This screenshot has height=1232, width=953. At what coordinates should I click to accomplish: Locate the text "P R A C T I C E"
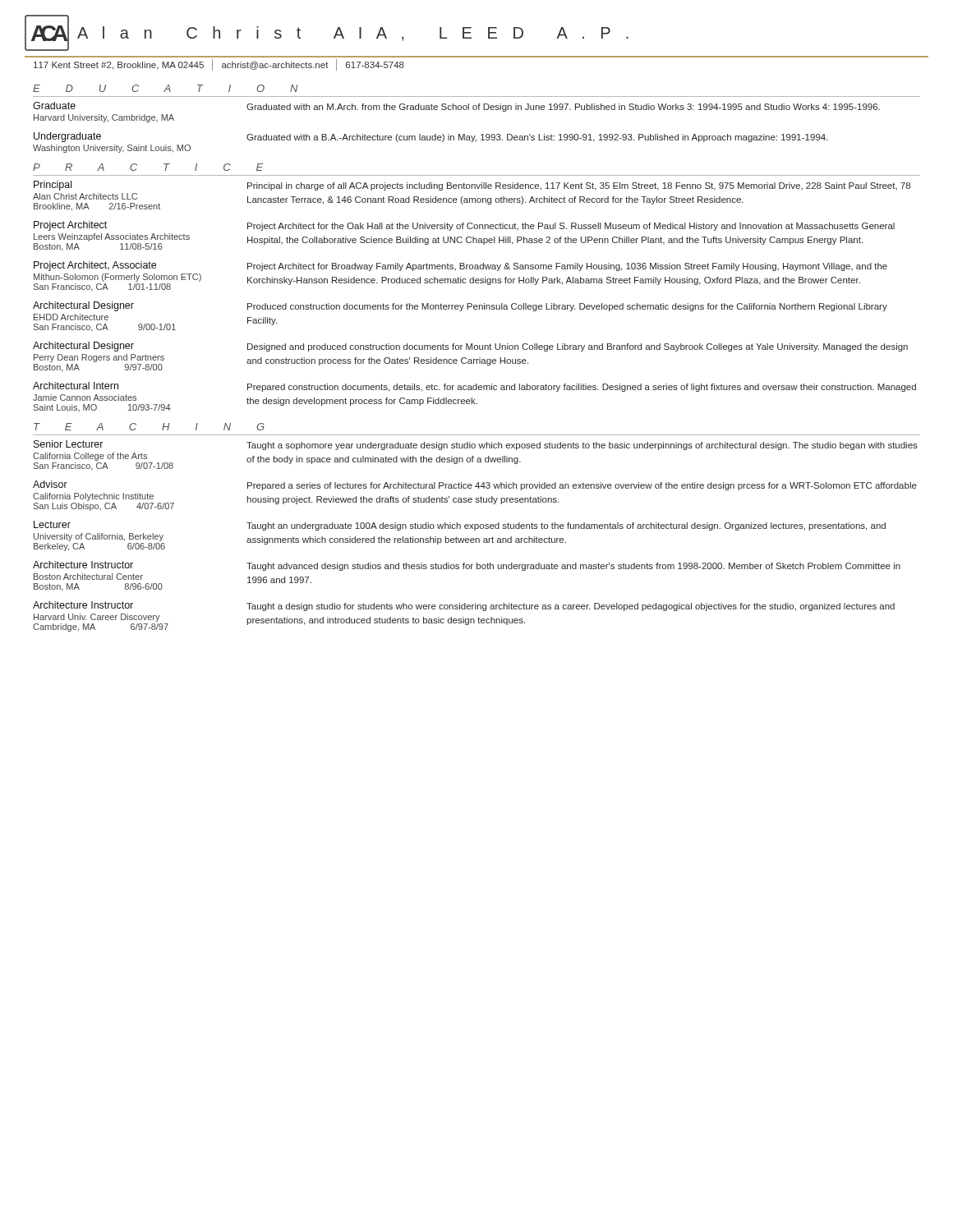[x=476, y=168]
